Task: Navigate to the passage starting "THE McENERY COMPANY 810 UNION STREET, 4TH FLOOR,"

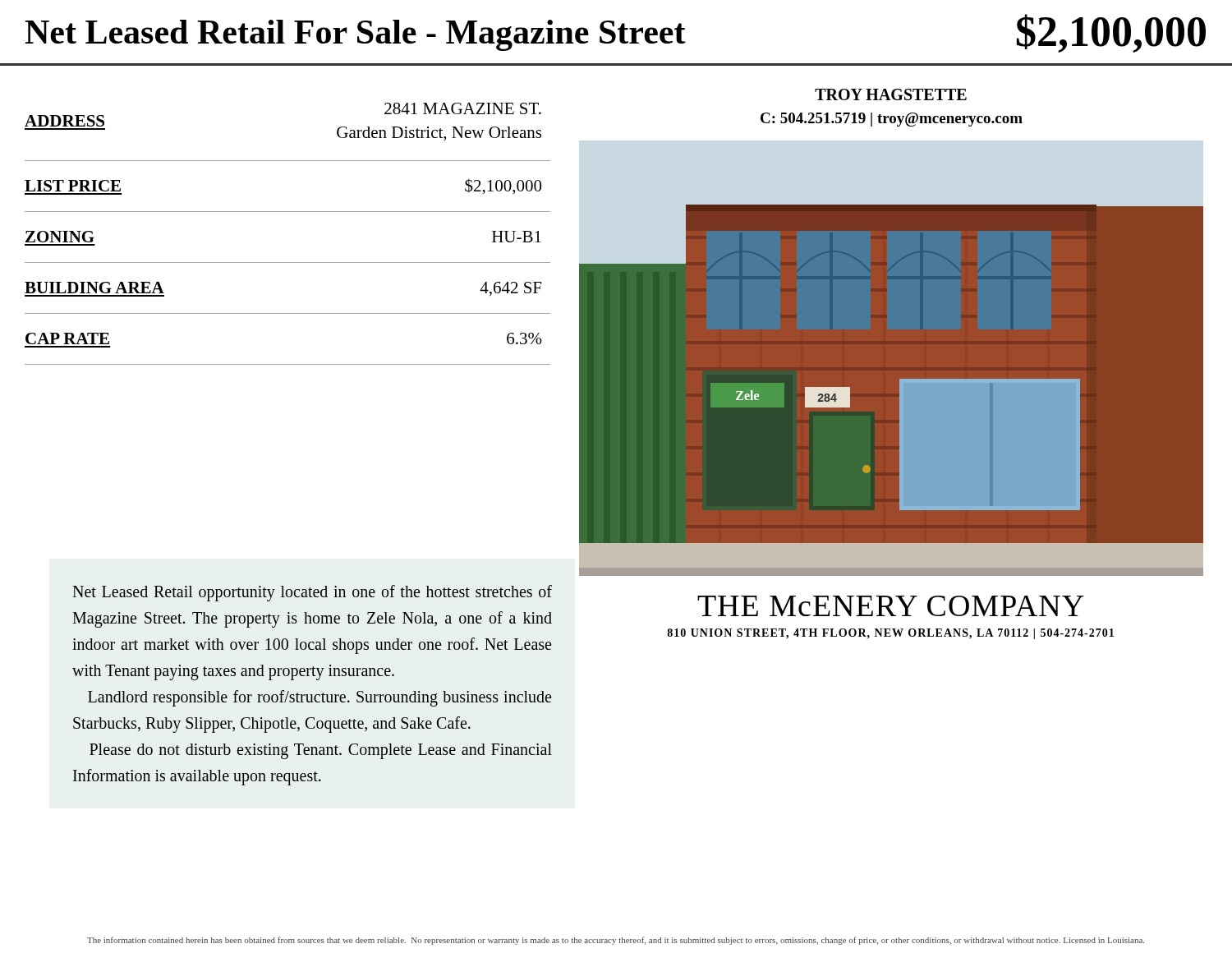Action: (891, 613)
